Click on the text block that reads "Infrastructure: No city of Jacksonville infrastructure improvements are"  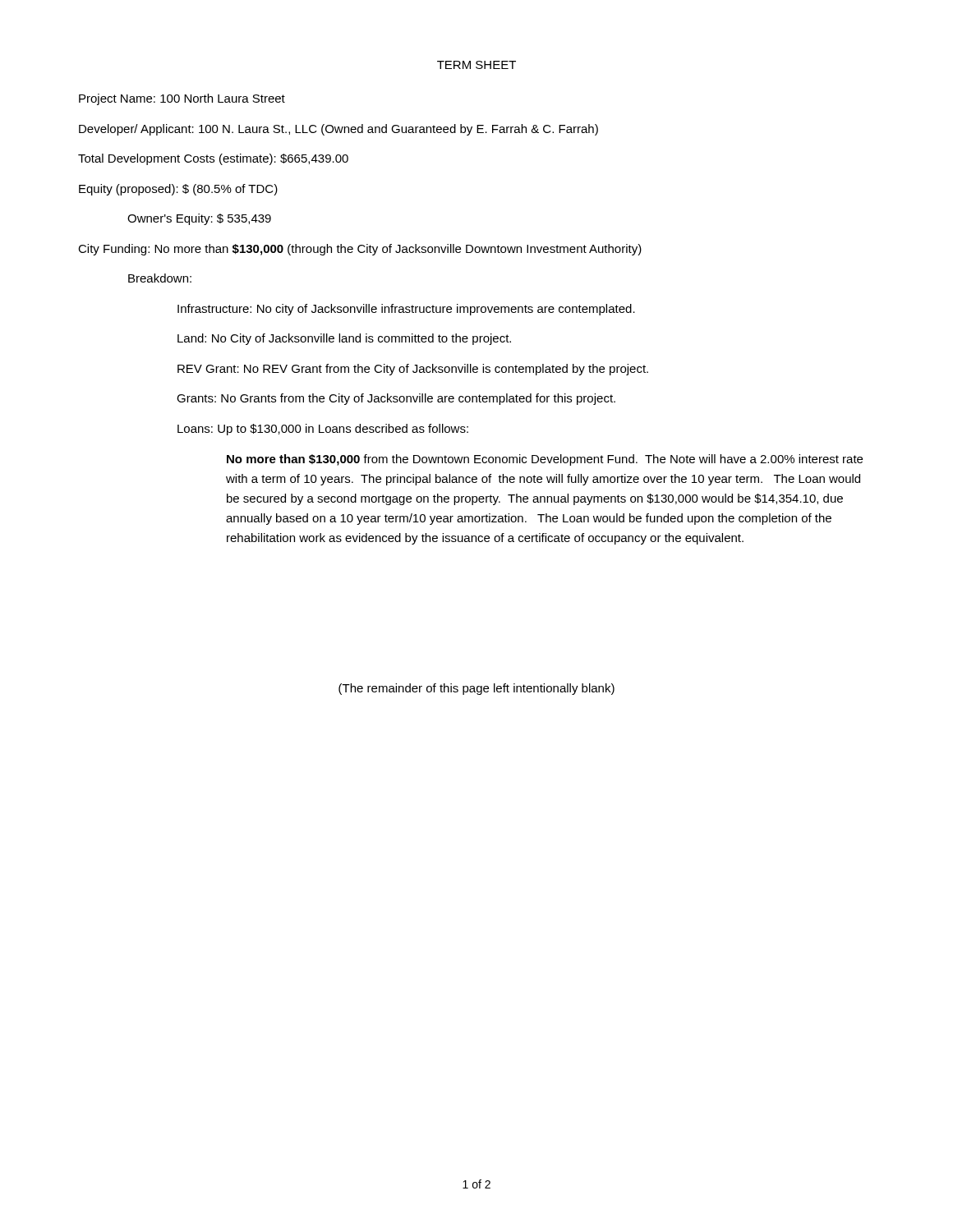406,308
